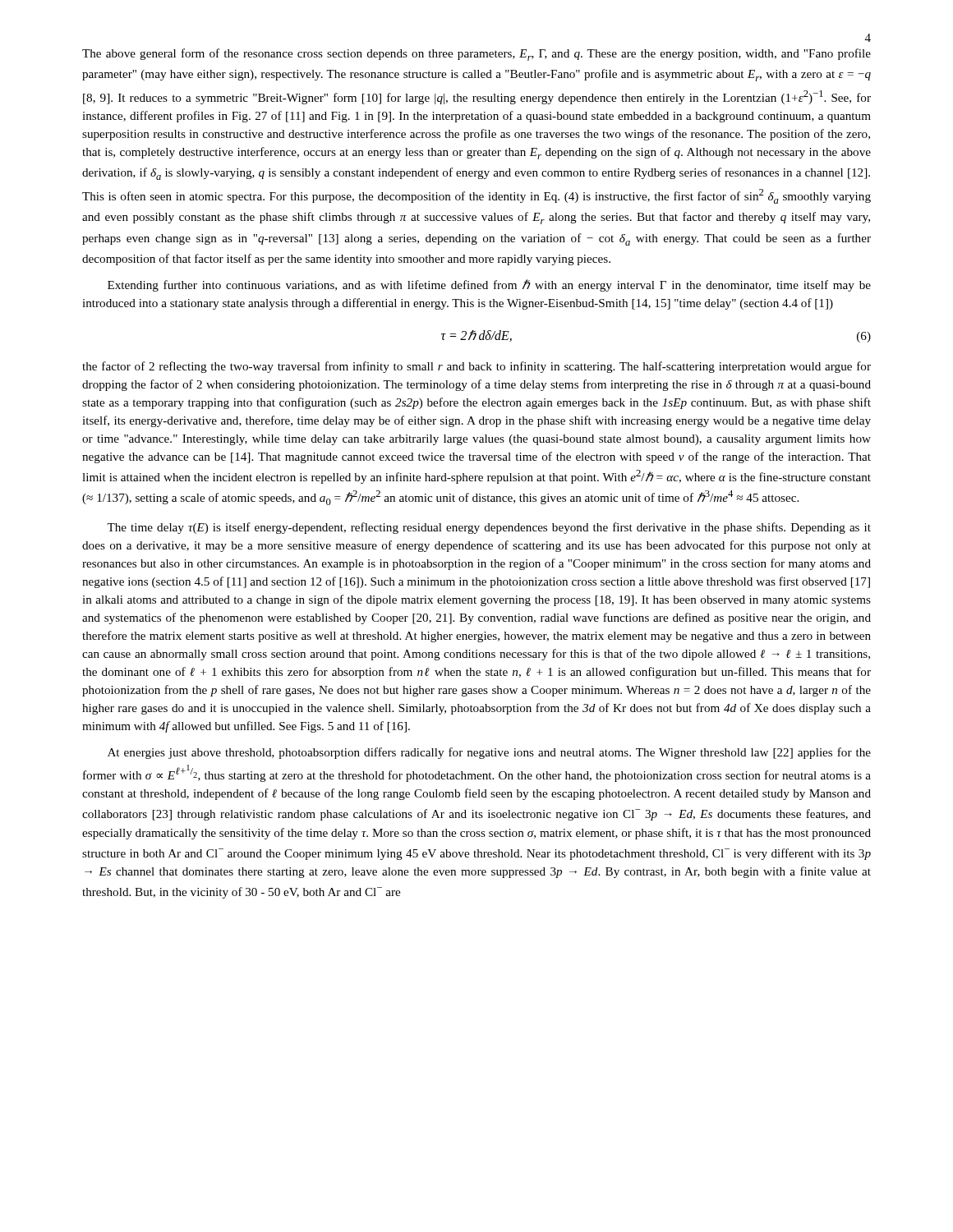953x1232 pixels.
Task: Click the passage that begins "At energies just above threshold,"
Action: click(x=476, y=822)
